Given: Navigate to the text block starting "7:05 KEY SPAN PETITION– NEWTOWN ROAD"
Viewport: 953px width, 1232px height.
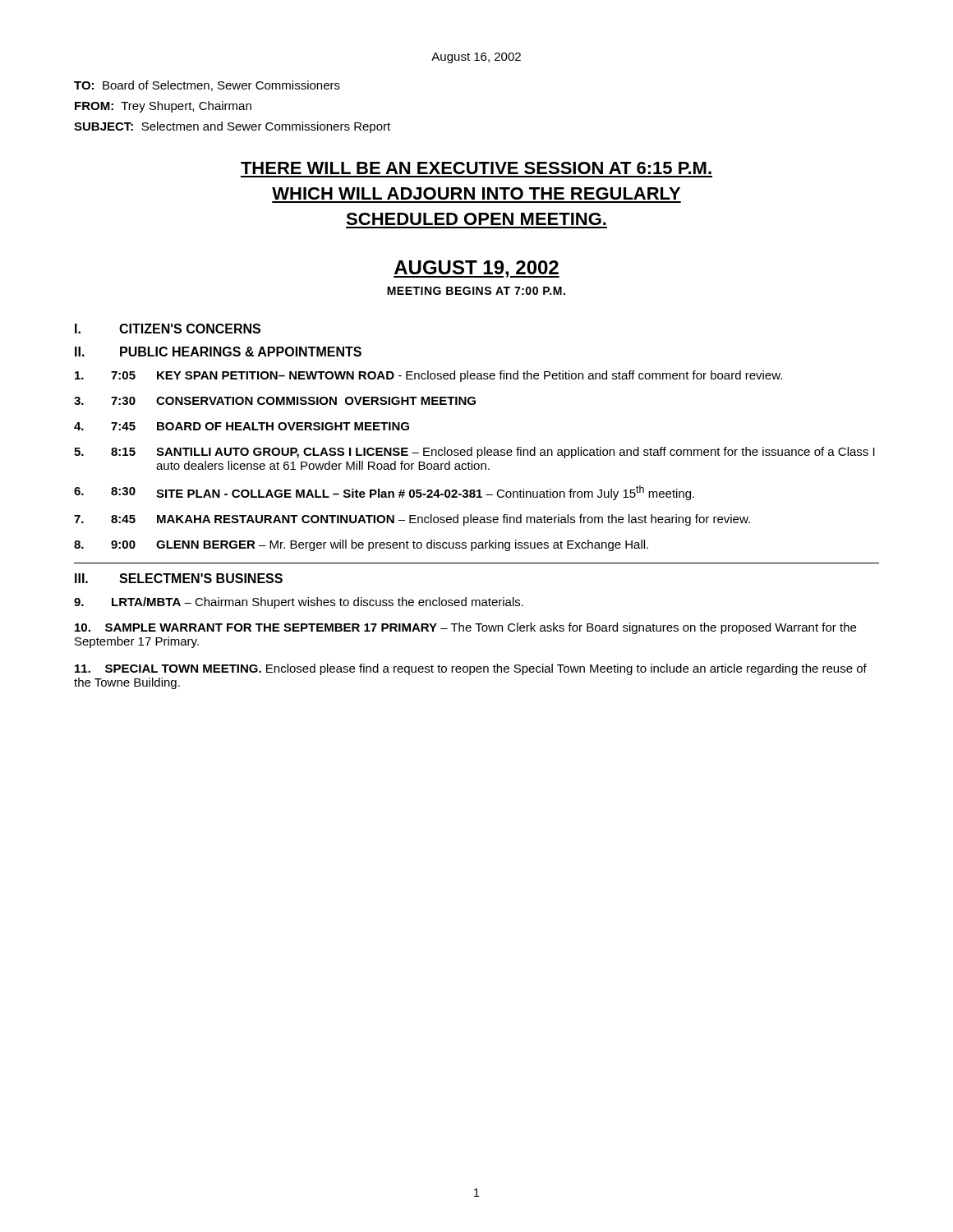Looking at the screenshot, I should (x=476, y=375).
